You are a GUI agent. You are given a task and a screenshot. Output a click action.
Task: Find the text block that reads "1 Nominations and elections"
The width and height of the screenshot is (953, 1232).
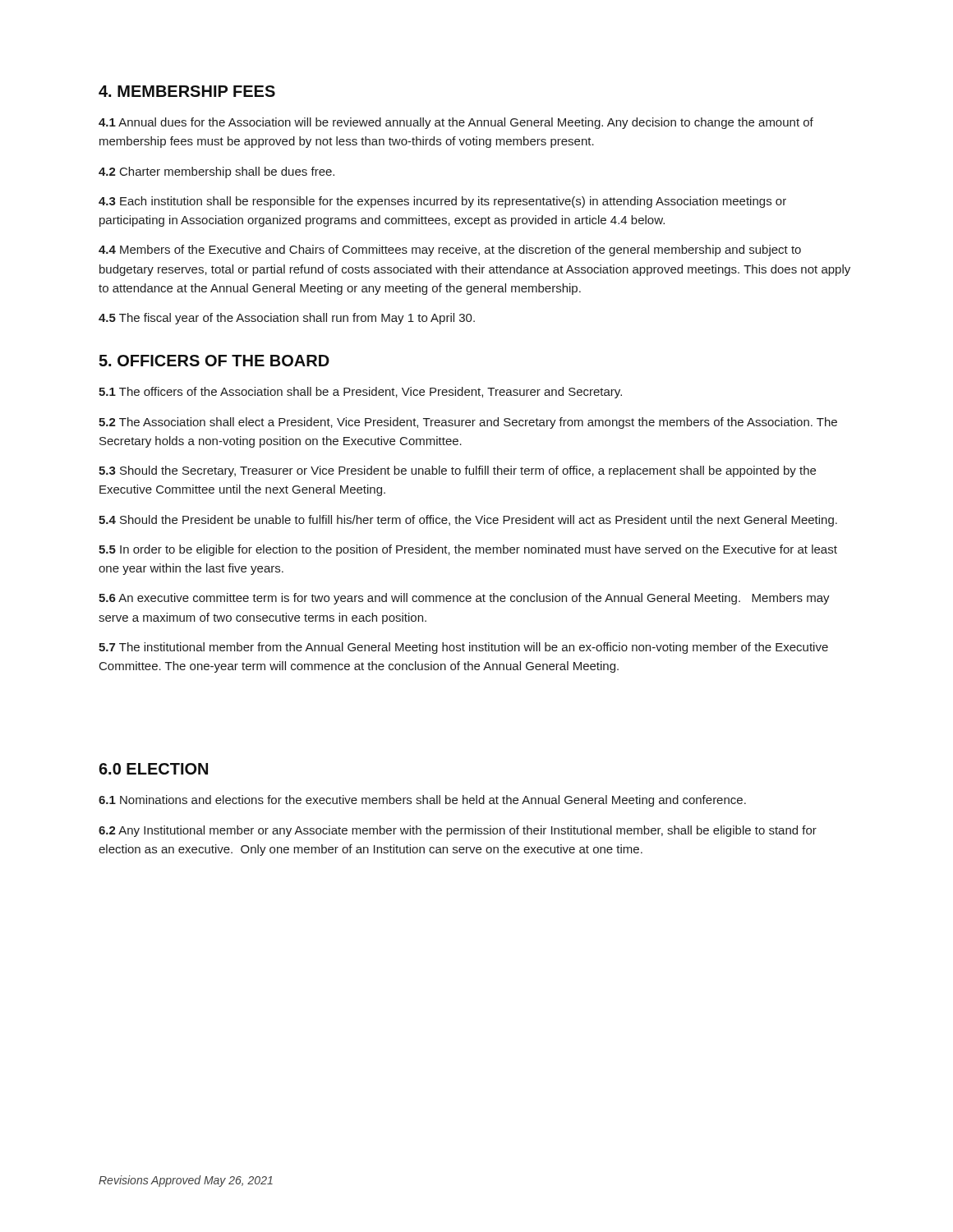tap(423, 800)
